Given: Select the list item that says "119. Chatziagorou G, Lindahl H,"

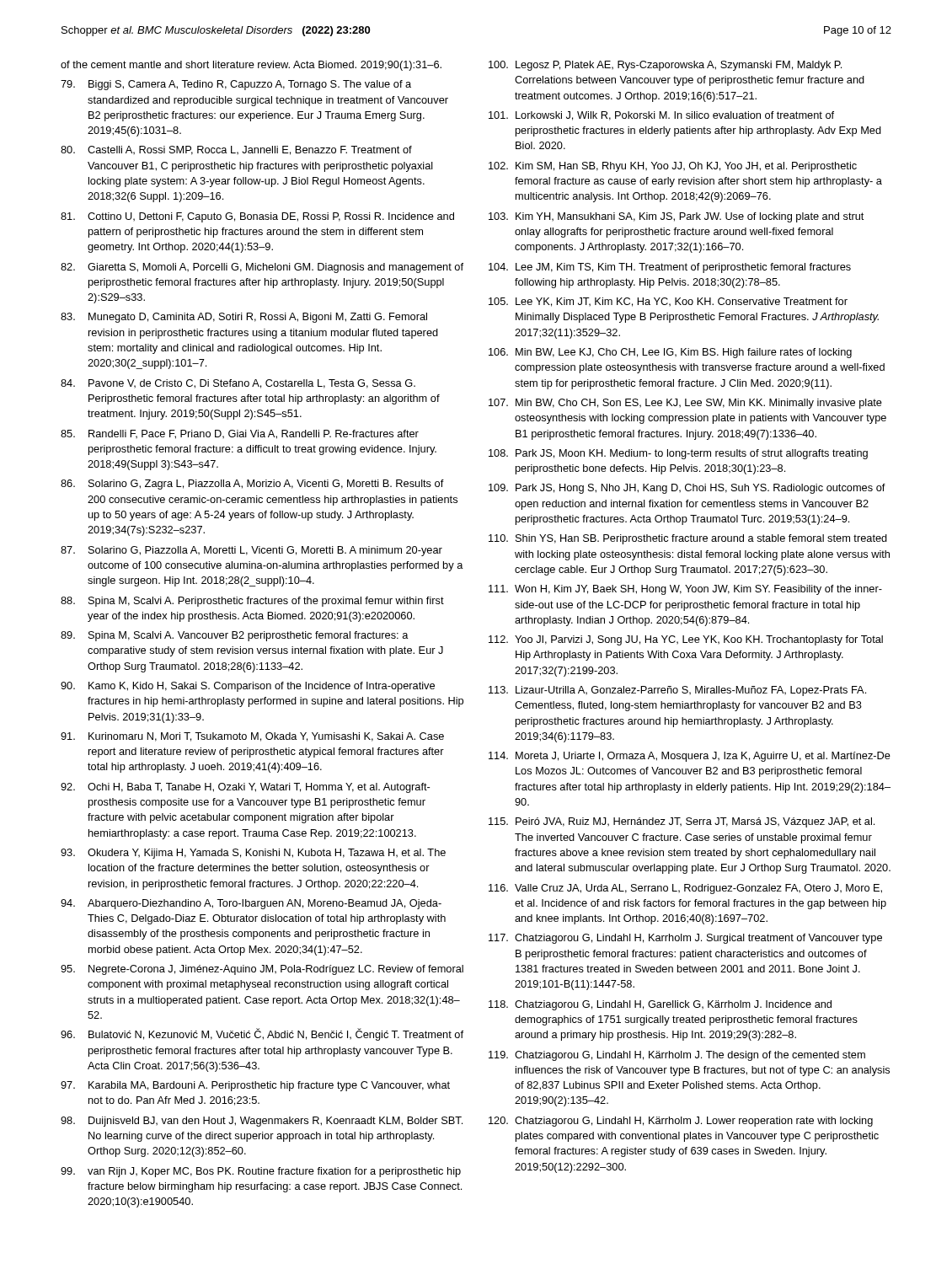Looking at the screenshot, I should [690, 1078].
